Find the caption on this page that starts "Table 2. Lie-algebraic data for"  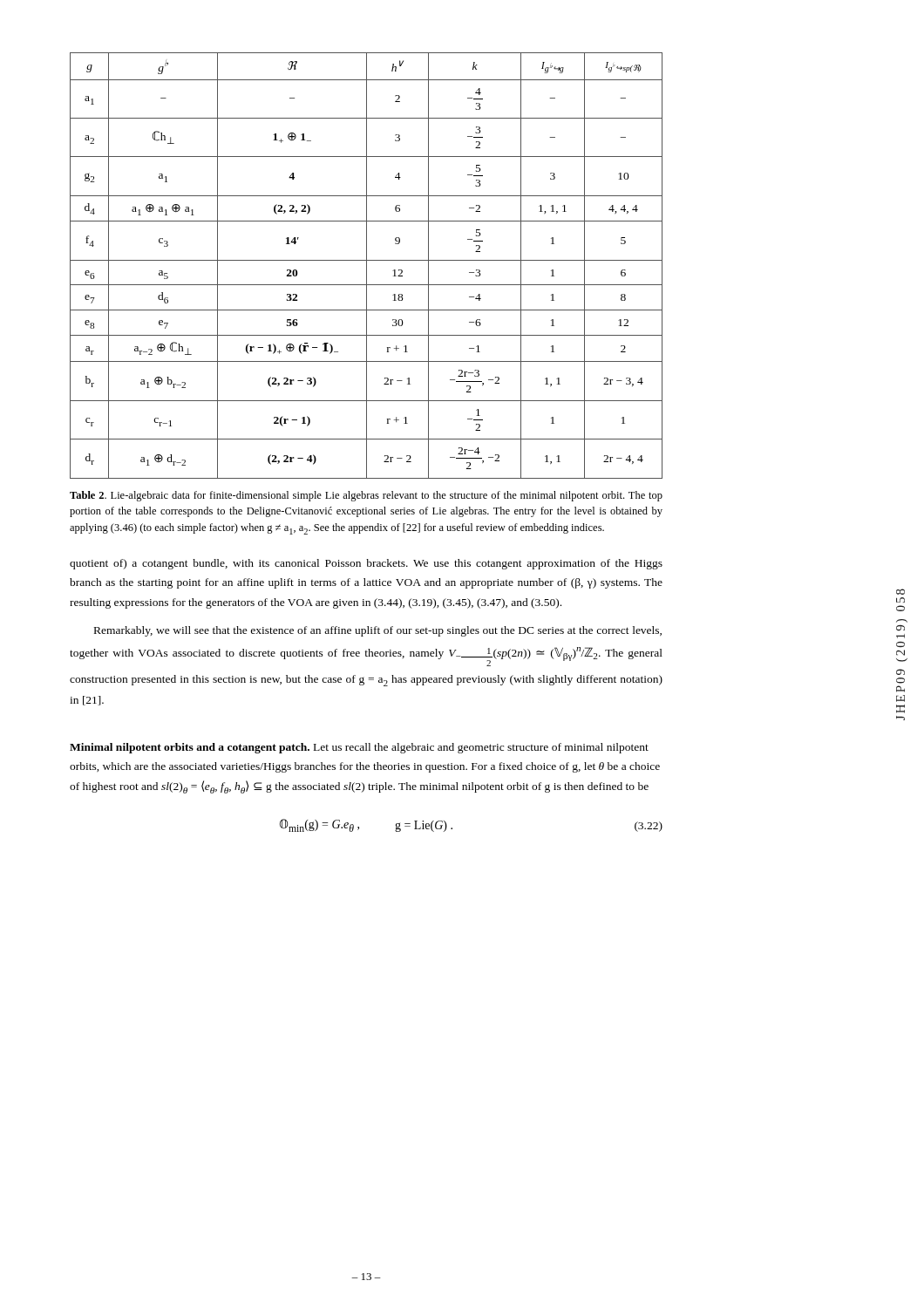coord(366,512)
